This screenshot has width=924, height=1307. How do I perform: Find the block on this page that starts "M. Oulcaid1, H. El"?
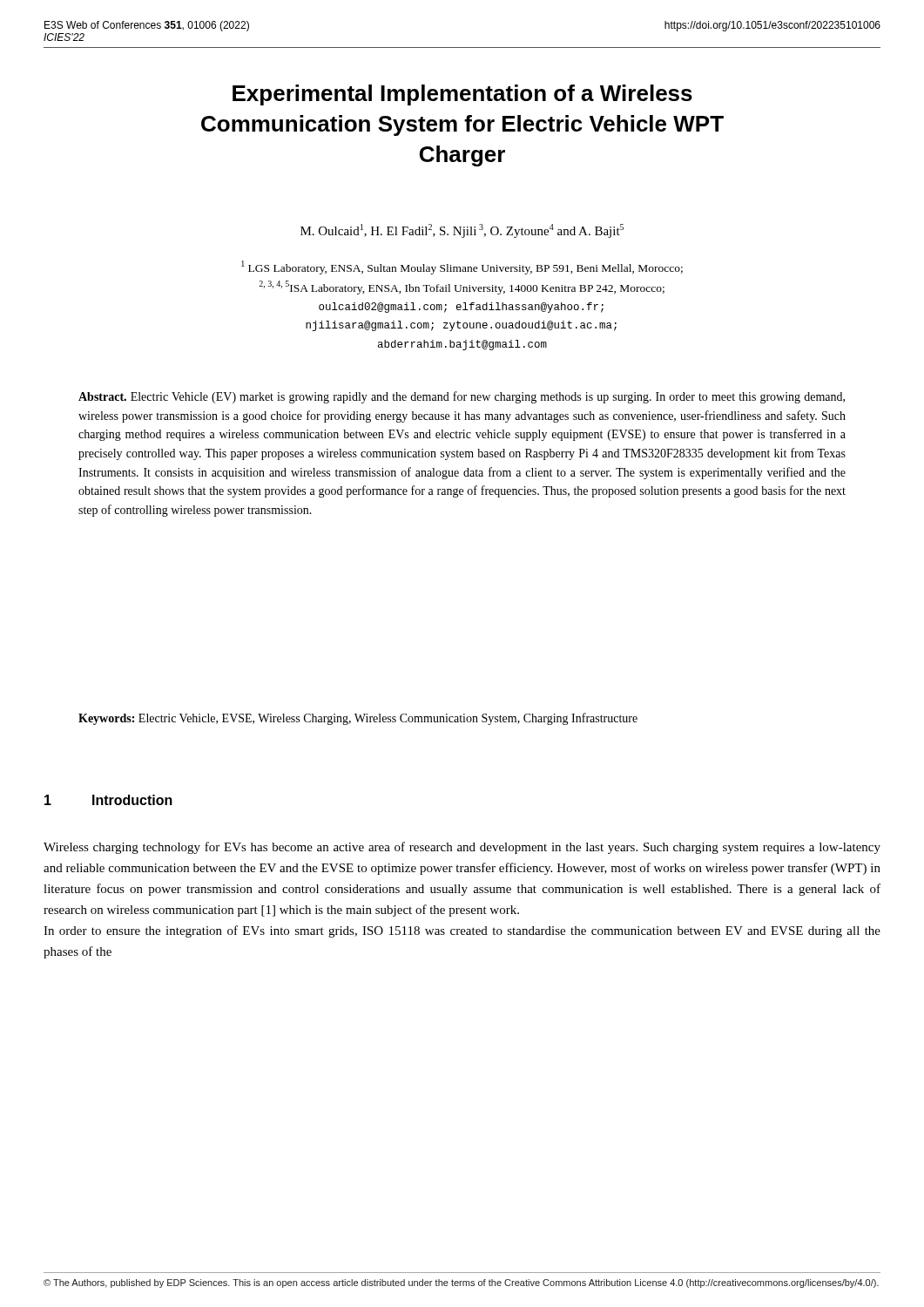[x=462, y=230]
